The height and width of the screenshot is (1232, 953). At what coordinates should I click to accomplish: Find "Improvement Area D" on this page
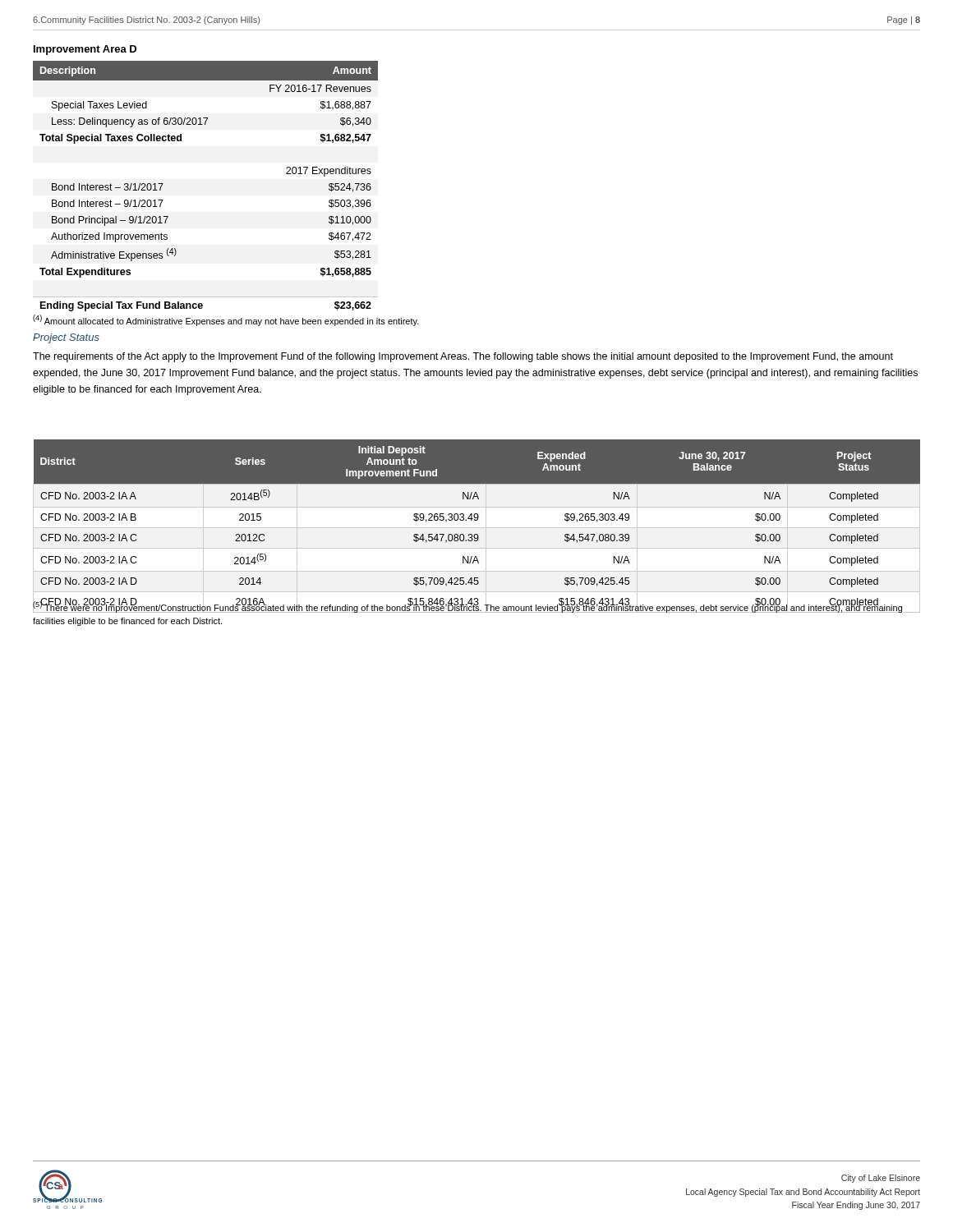(85, 49)
